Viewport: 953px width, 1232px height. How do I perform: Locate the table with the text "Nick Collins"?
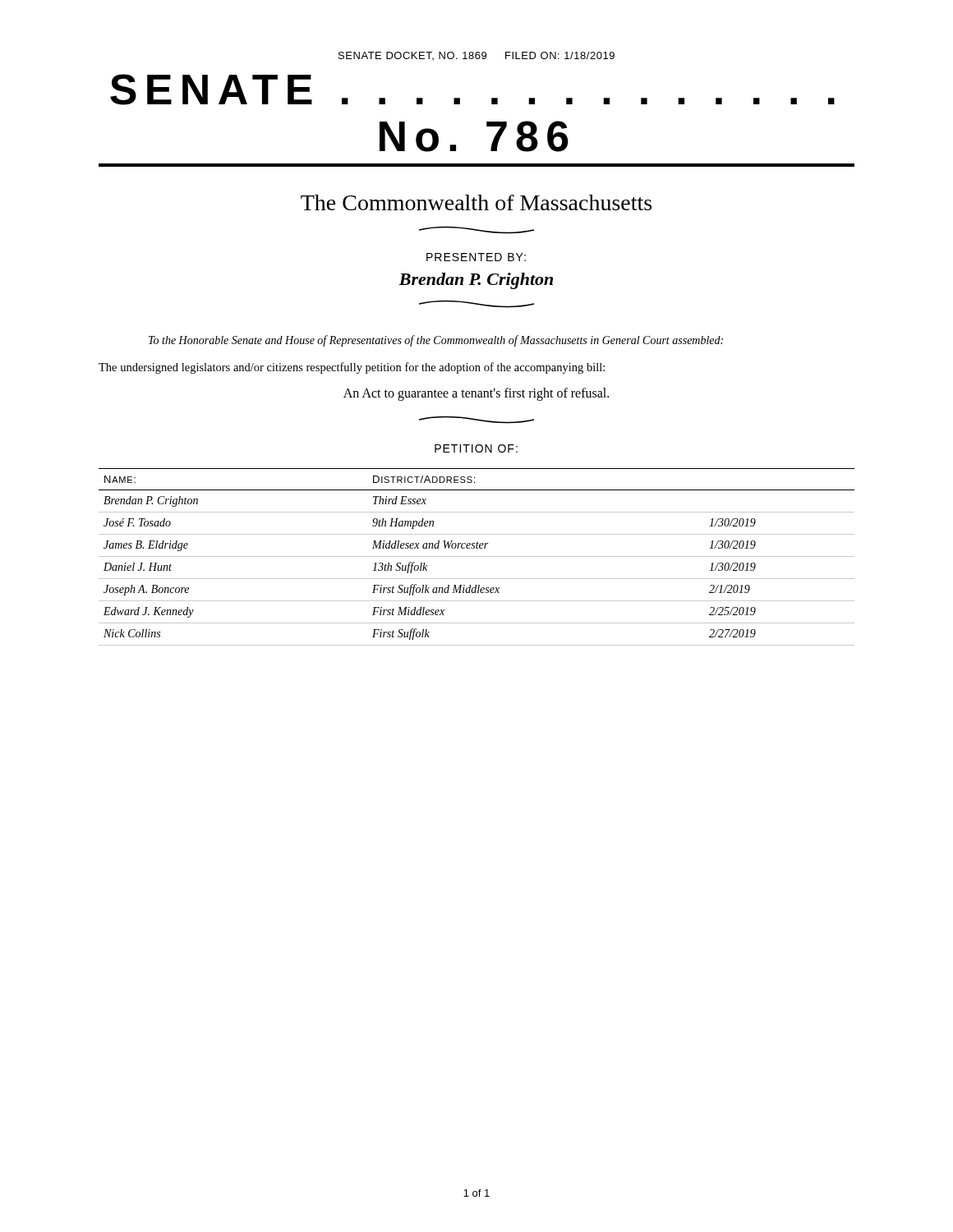pyautogui.click(x=476, y=557)
